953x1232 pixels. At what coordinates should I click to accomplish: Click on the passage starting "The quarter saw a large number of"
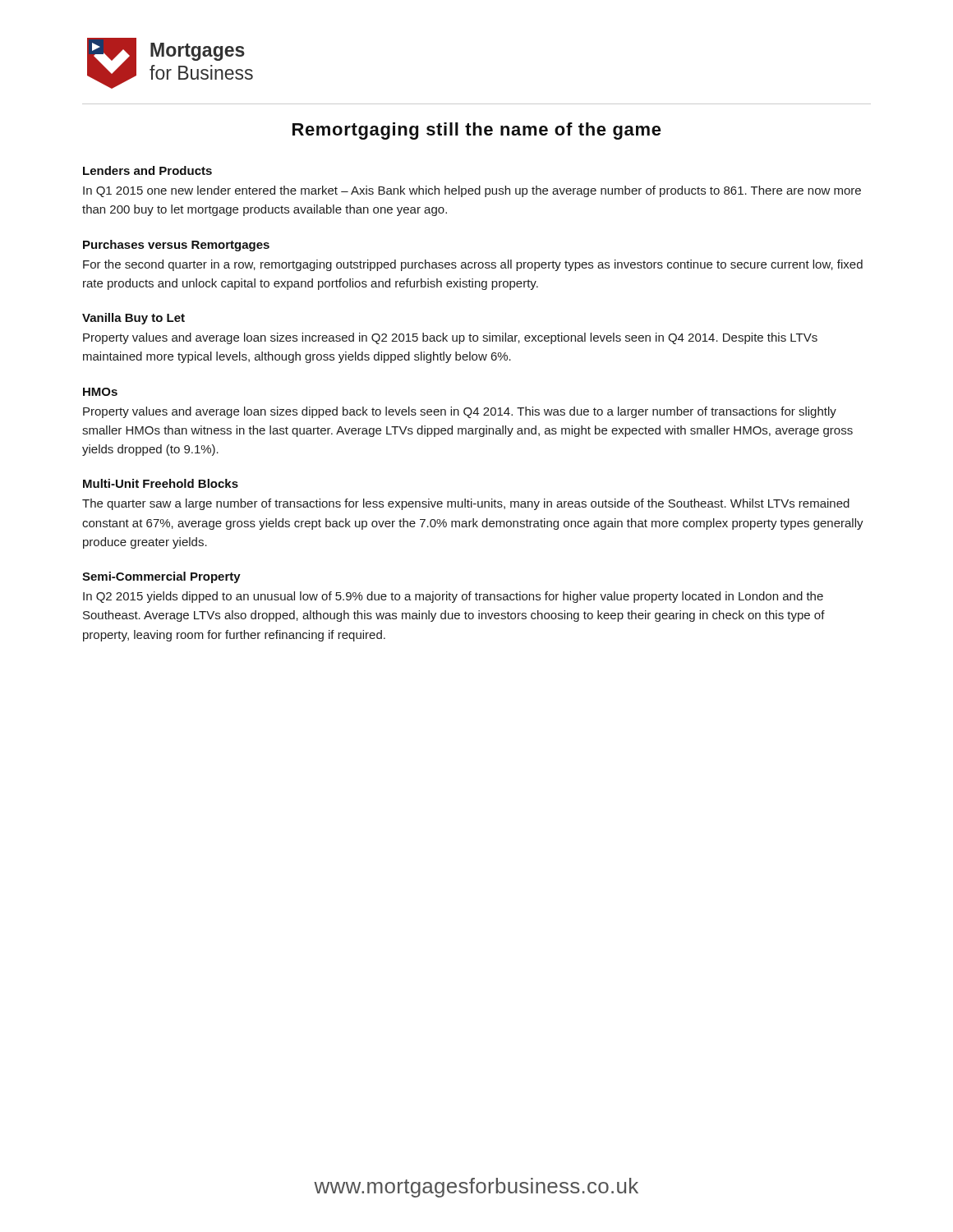point(473,522)
